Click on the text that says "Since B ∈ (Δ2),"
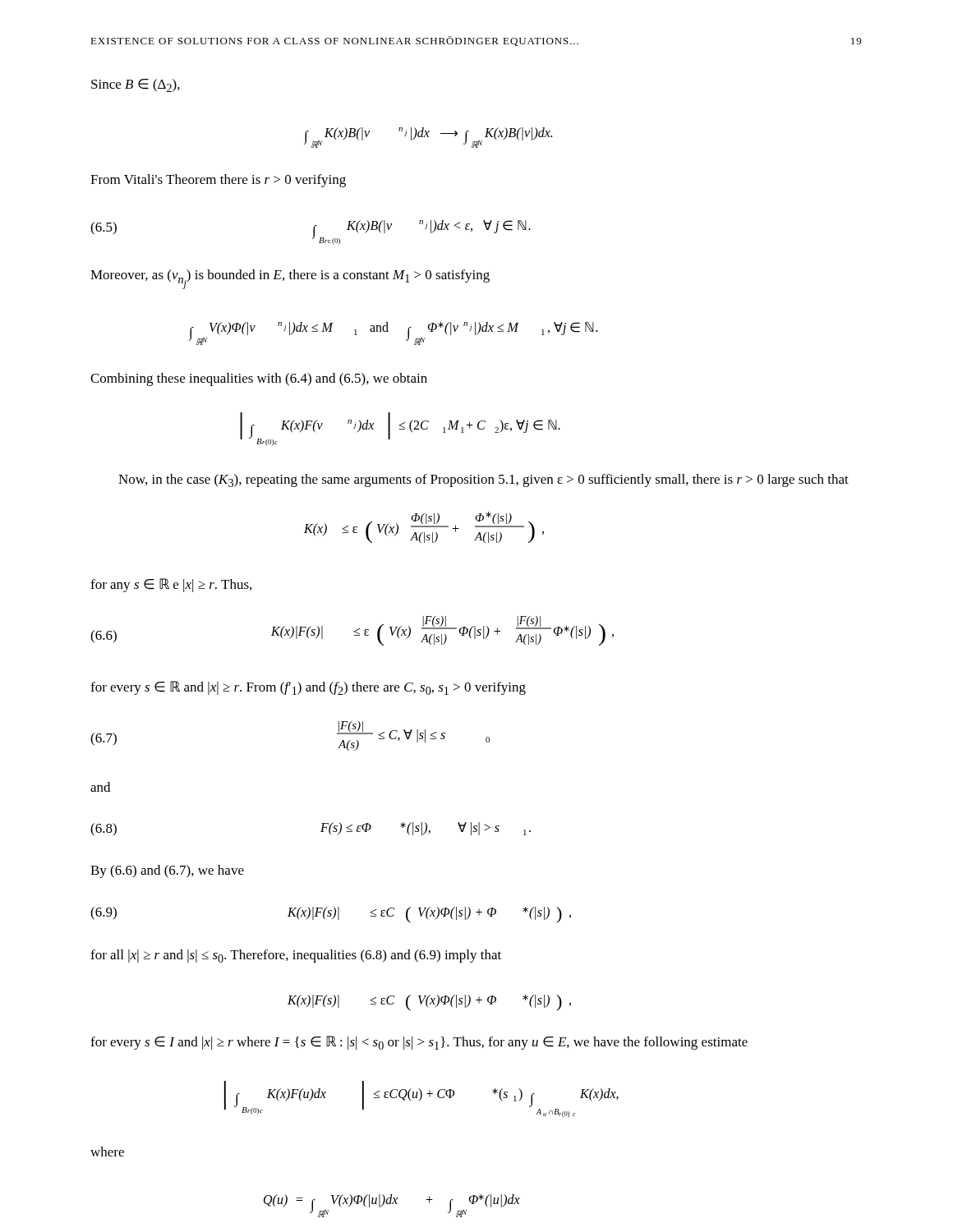 (135, 86)
